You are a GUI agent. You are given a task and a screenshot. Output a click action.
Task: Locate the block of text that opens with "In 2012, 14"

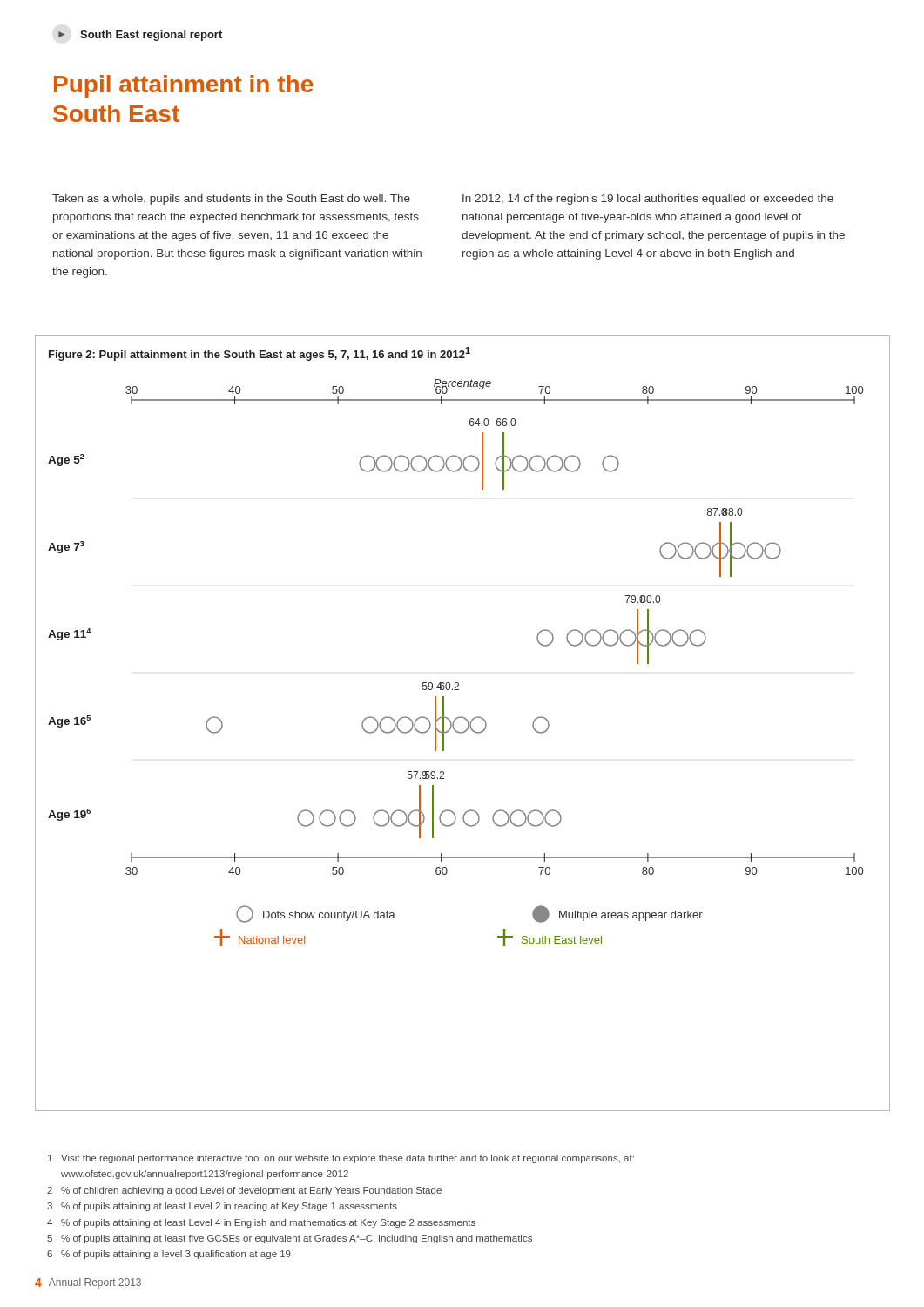653,226
